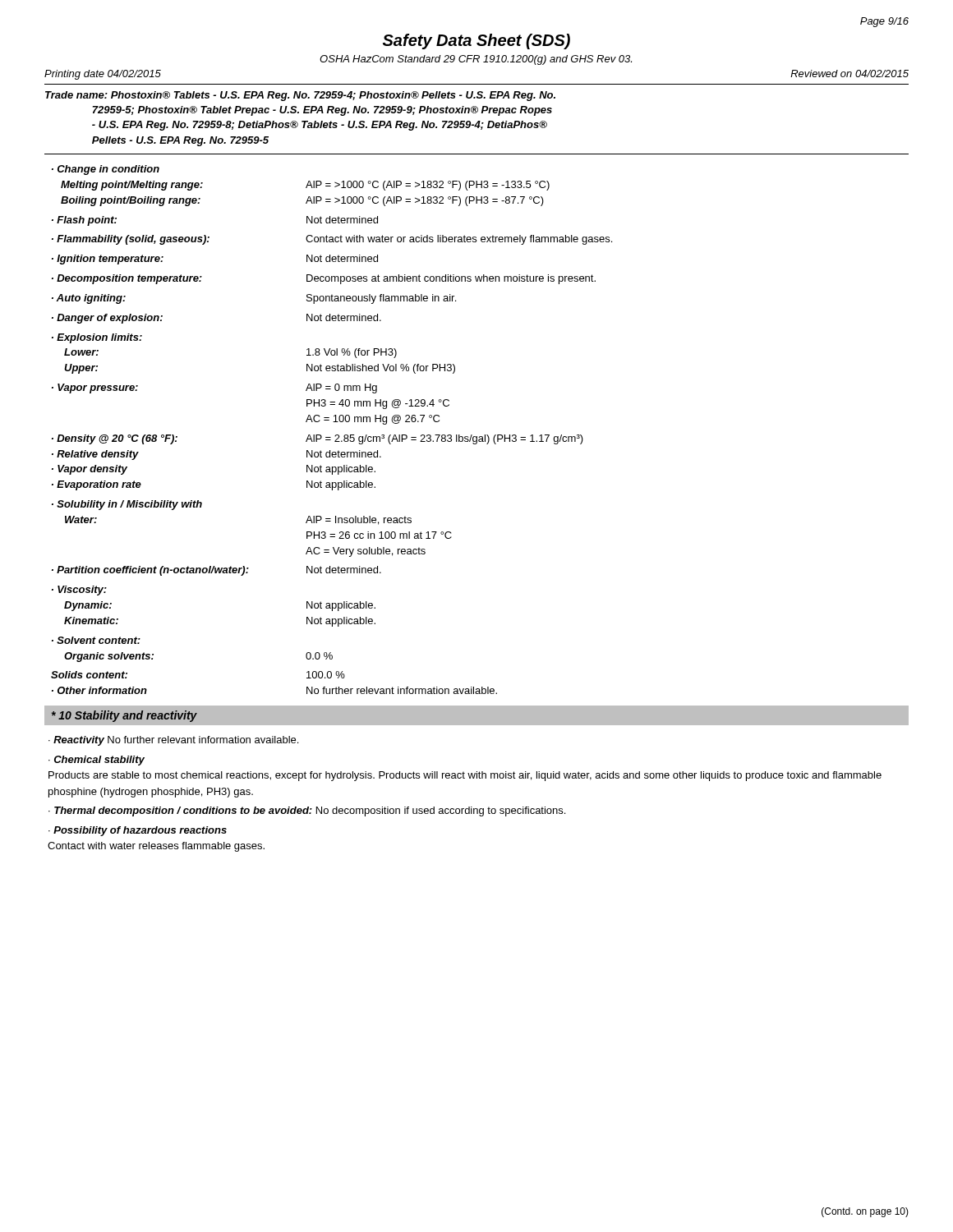The image size is (953, 1232).
Task: Select the passage starting "· Change in condition Melting point/Melting range:"
Action: coord(476,185)
